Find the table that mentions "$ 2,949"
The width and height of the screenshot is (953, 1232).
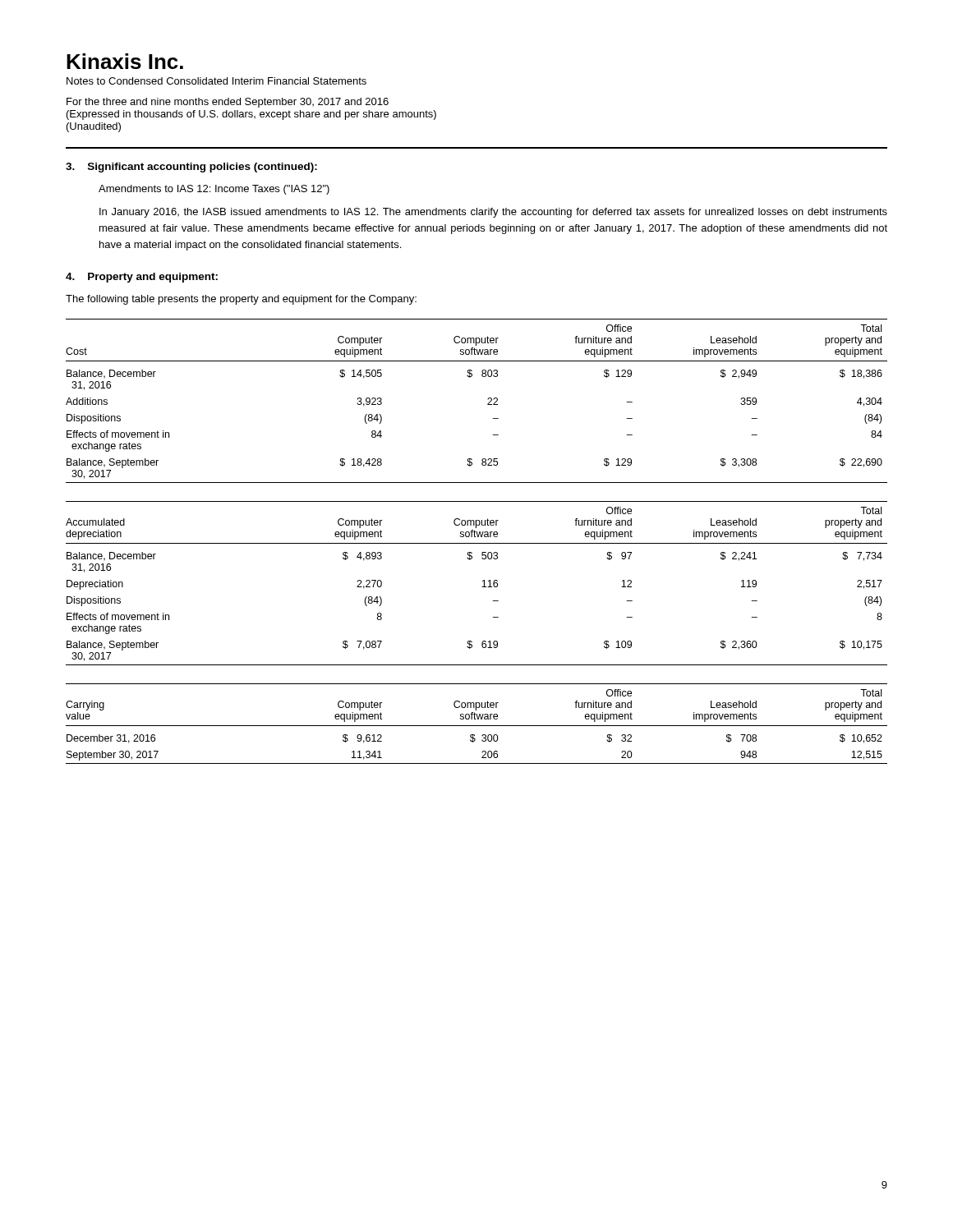click(x=476, y=401)
